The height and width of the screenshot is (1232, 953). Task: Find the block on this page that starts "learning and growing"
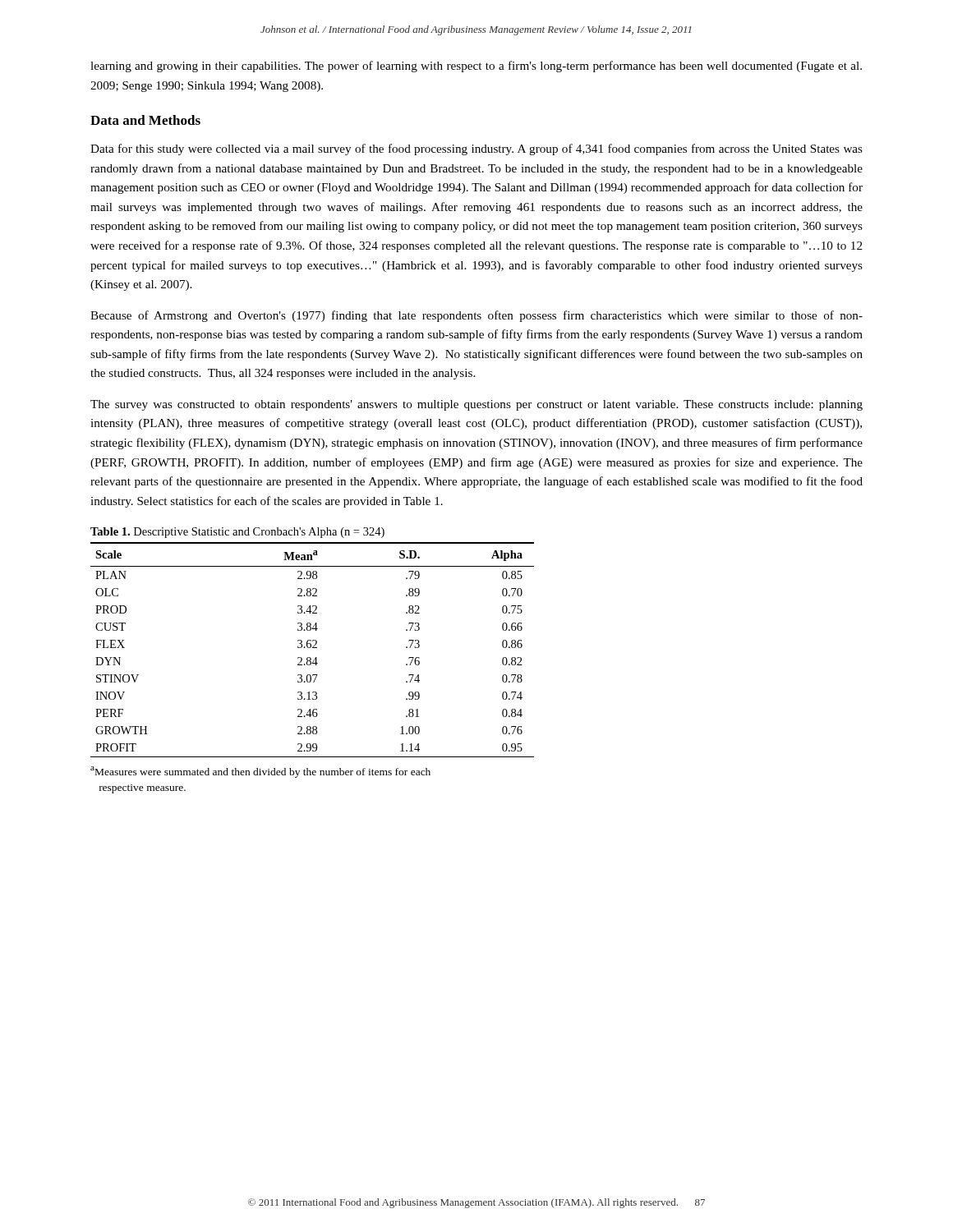[x=476, y=75]
